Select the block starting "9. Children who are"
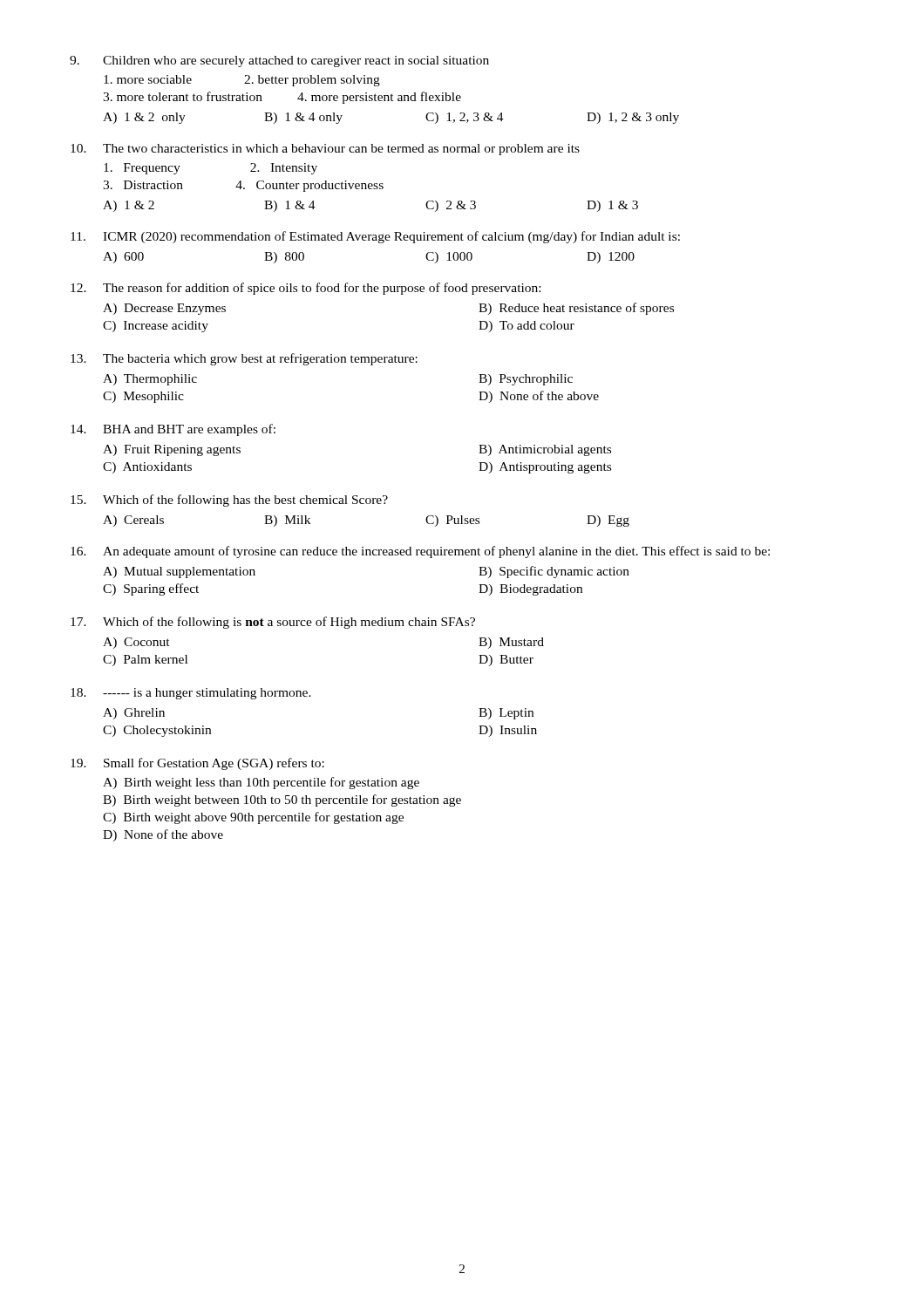Viewport: 924px width, 1308px height. click(x=462, y=88)
